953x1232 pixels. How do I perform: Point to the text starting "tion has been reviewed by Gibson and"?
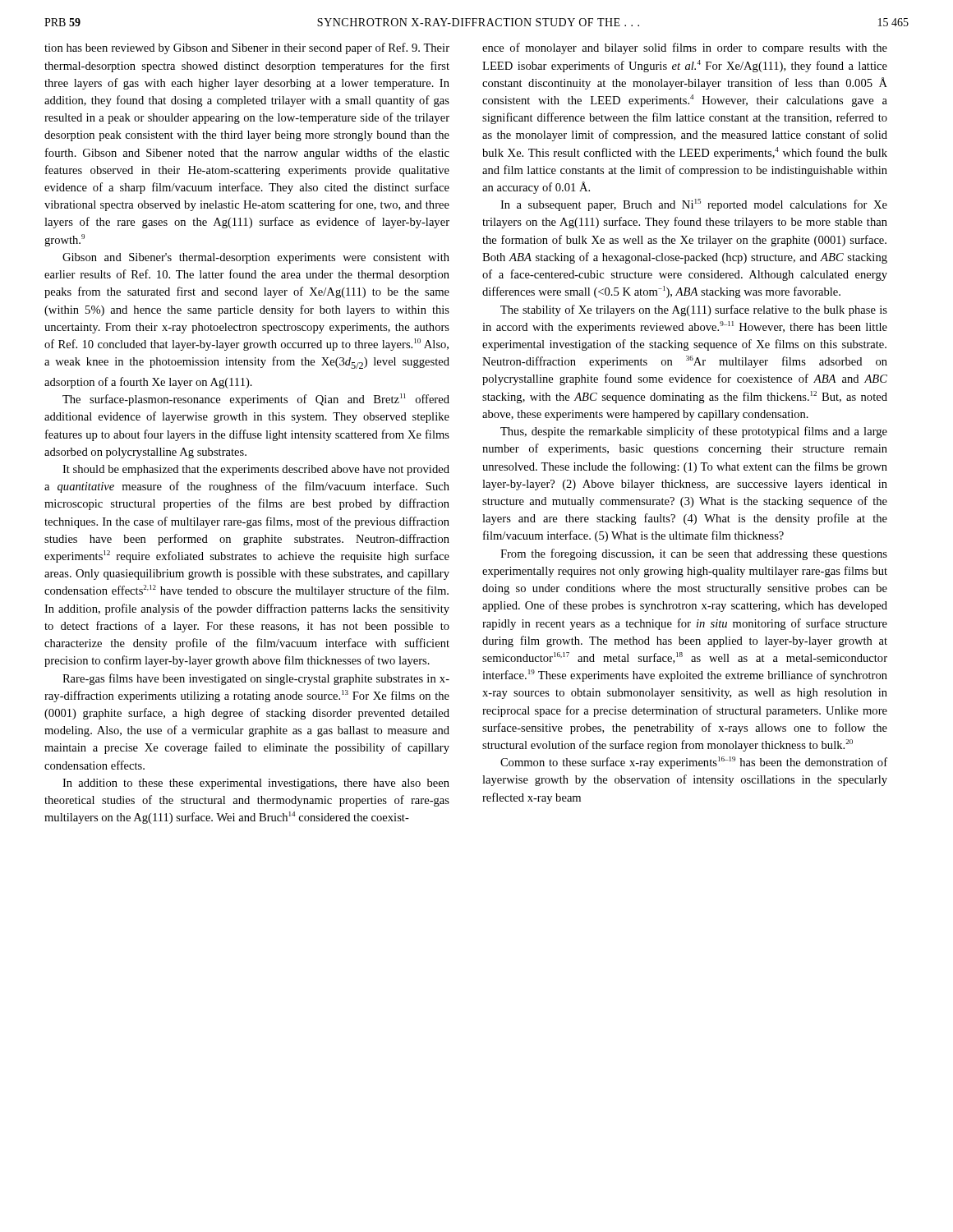247,433
